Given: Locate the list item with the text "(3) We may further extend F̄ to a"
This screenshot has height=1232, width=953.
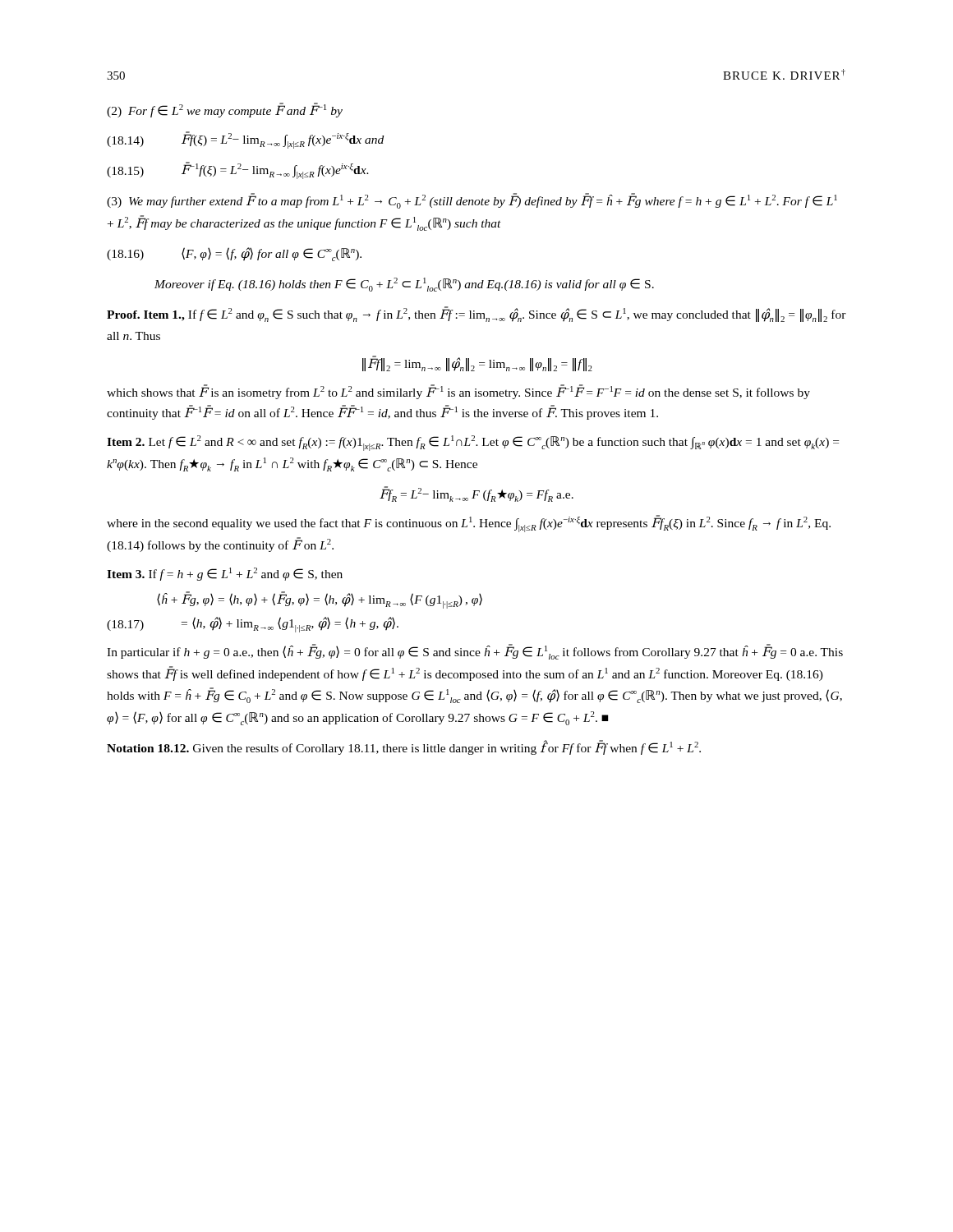Looking at the screenshot, I should tap(472, 212).
